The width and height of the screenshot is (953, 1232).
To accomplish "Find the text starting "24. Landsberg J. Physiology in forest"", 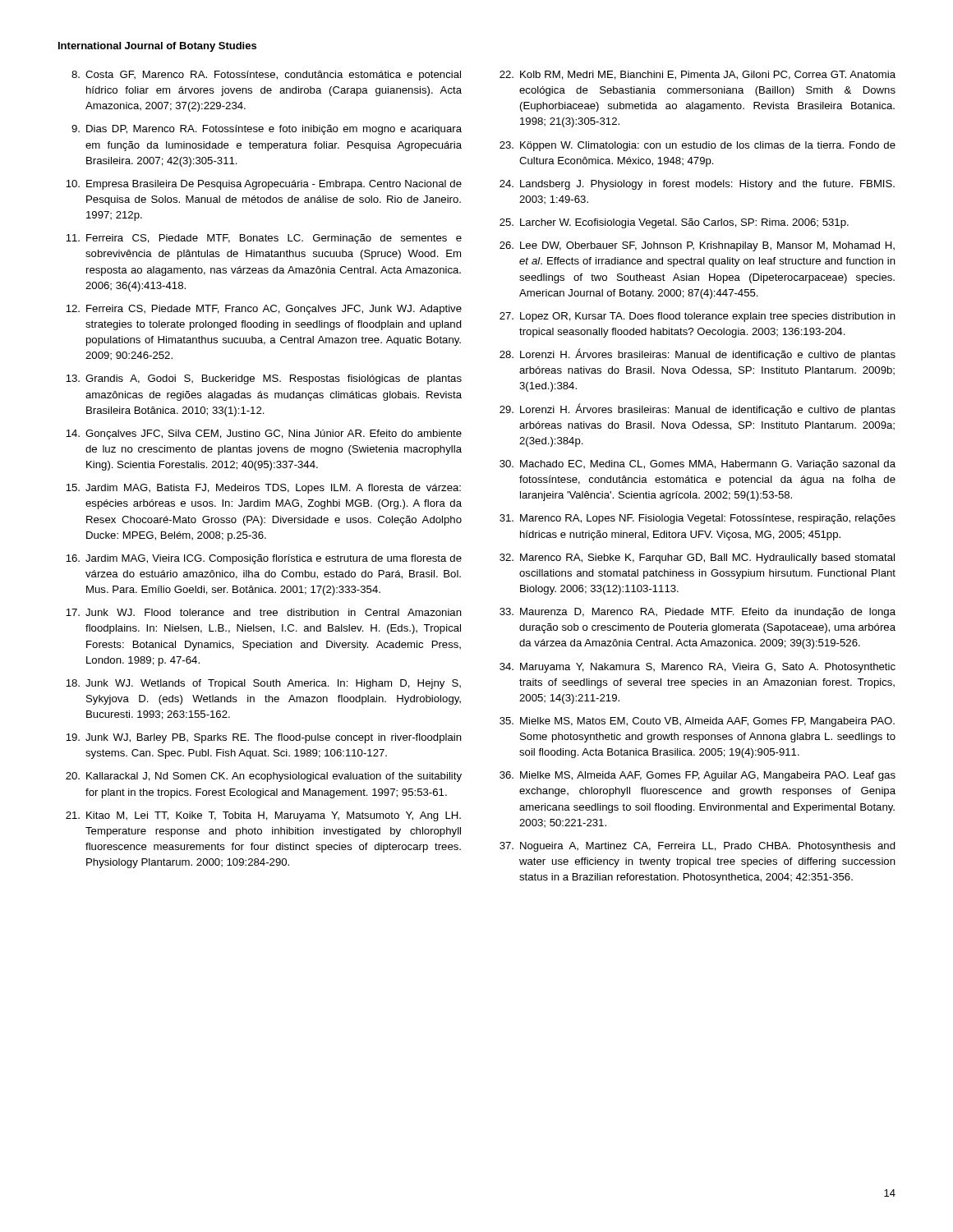I will click(693, 191).
